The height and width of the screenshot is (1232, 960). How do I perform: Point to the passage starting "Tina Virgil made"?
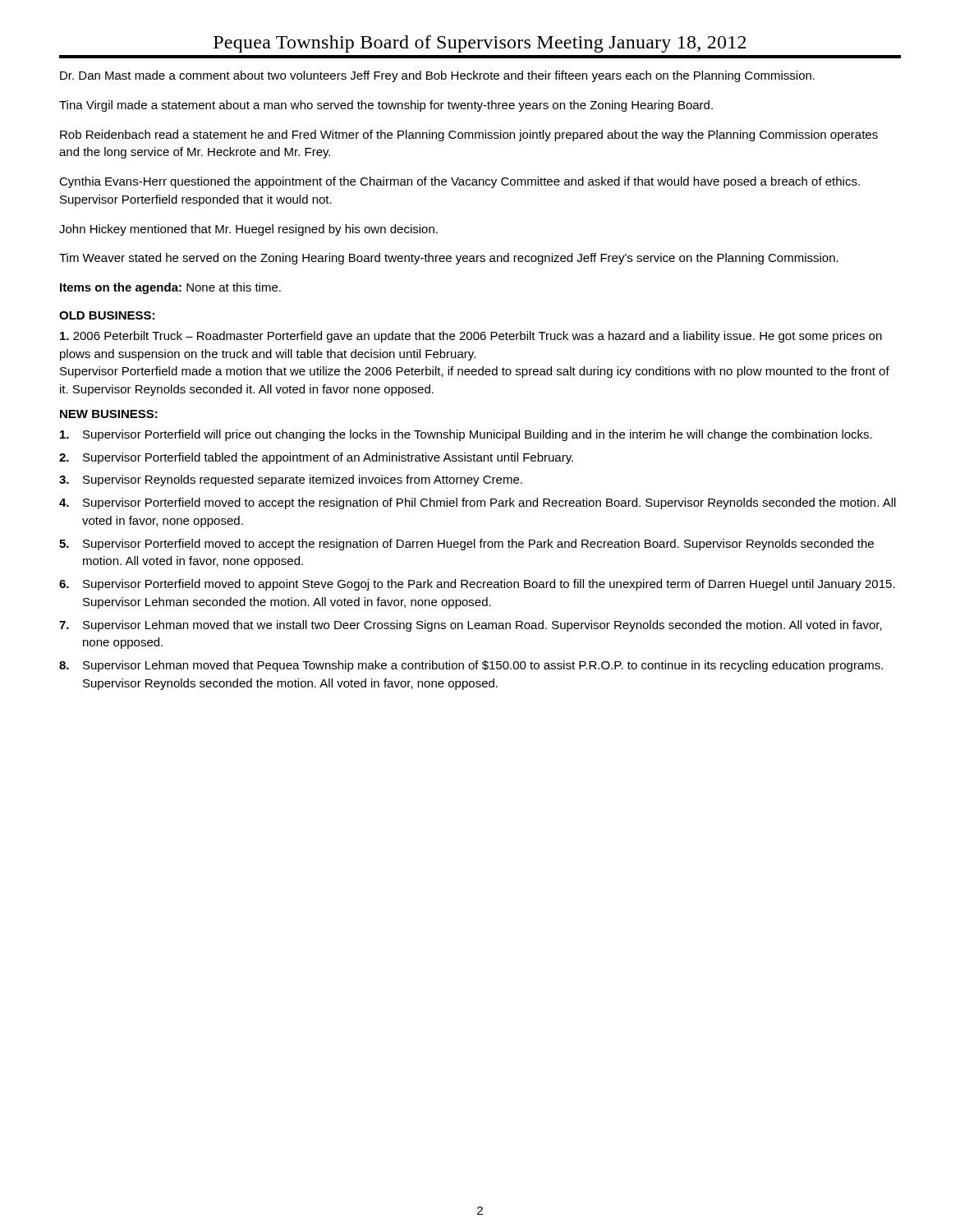coord(386,105)
